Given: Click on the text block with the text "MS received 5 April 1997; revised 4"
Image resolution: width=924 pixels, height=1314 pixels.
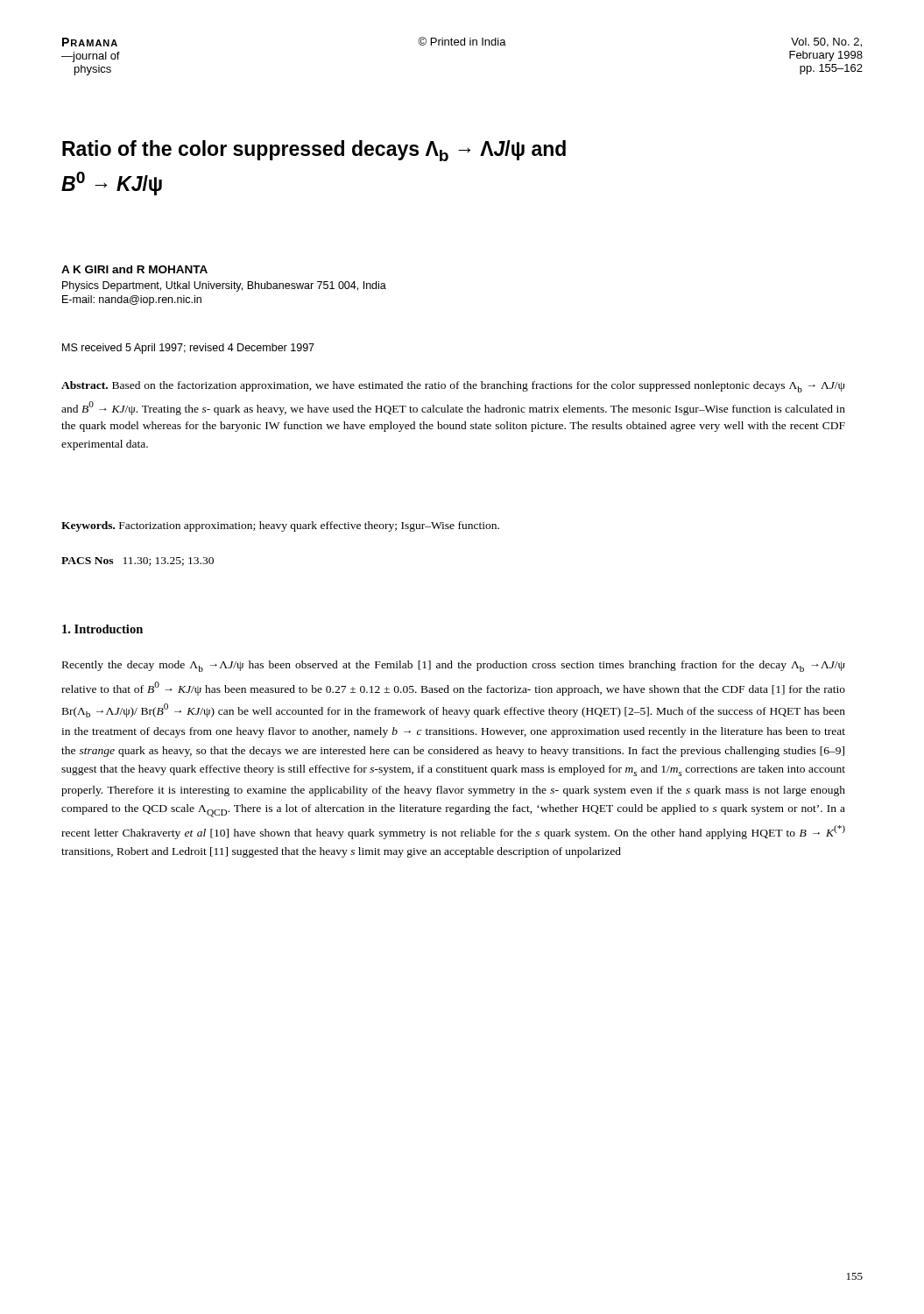Looking at the screenshot, I should [188, 348].
